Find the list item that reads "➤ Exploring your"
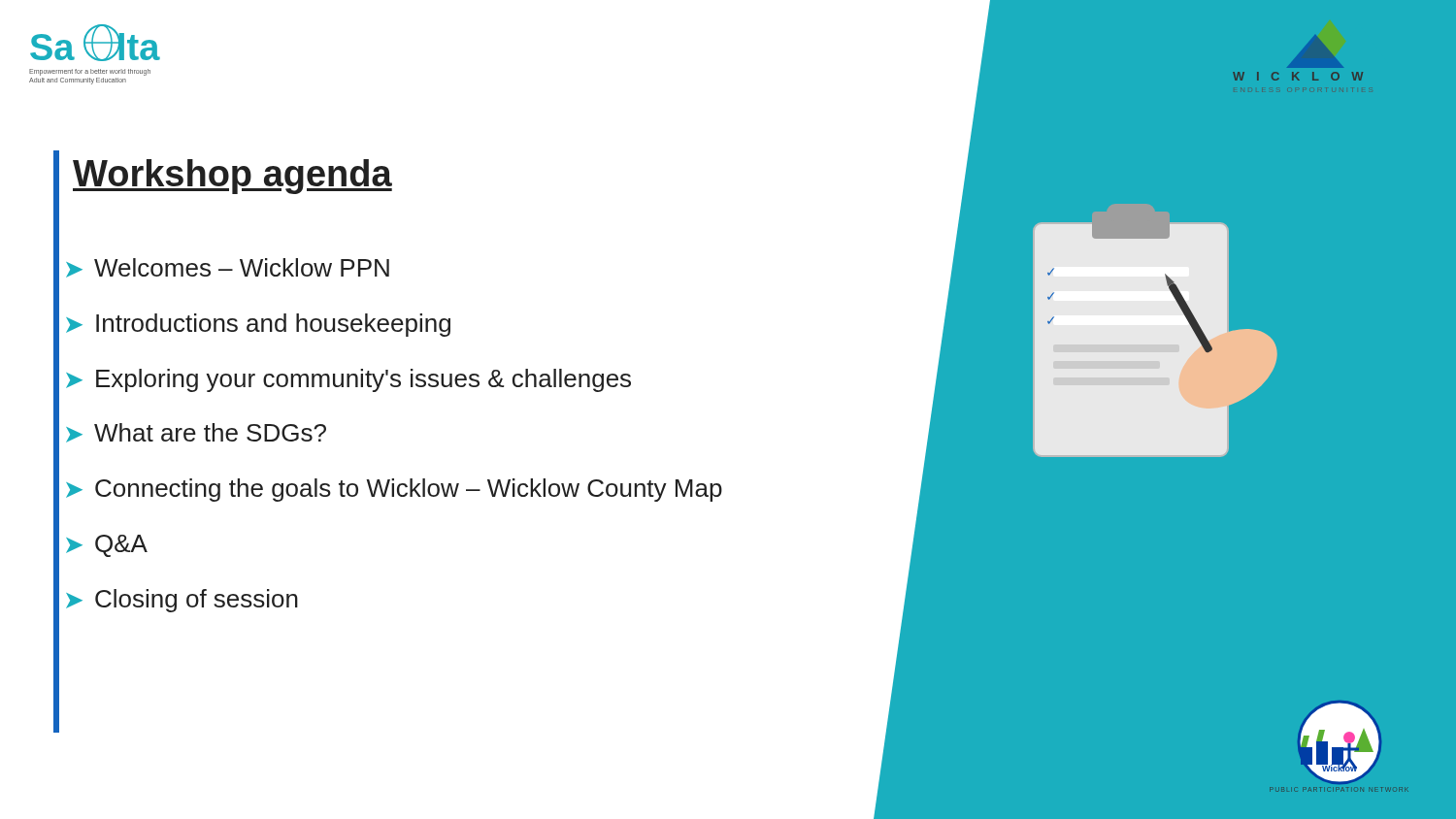The image size is (1456, 819). click(x=348, y=379)
